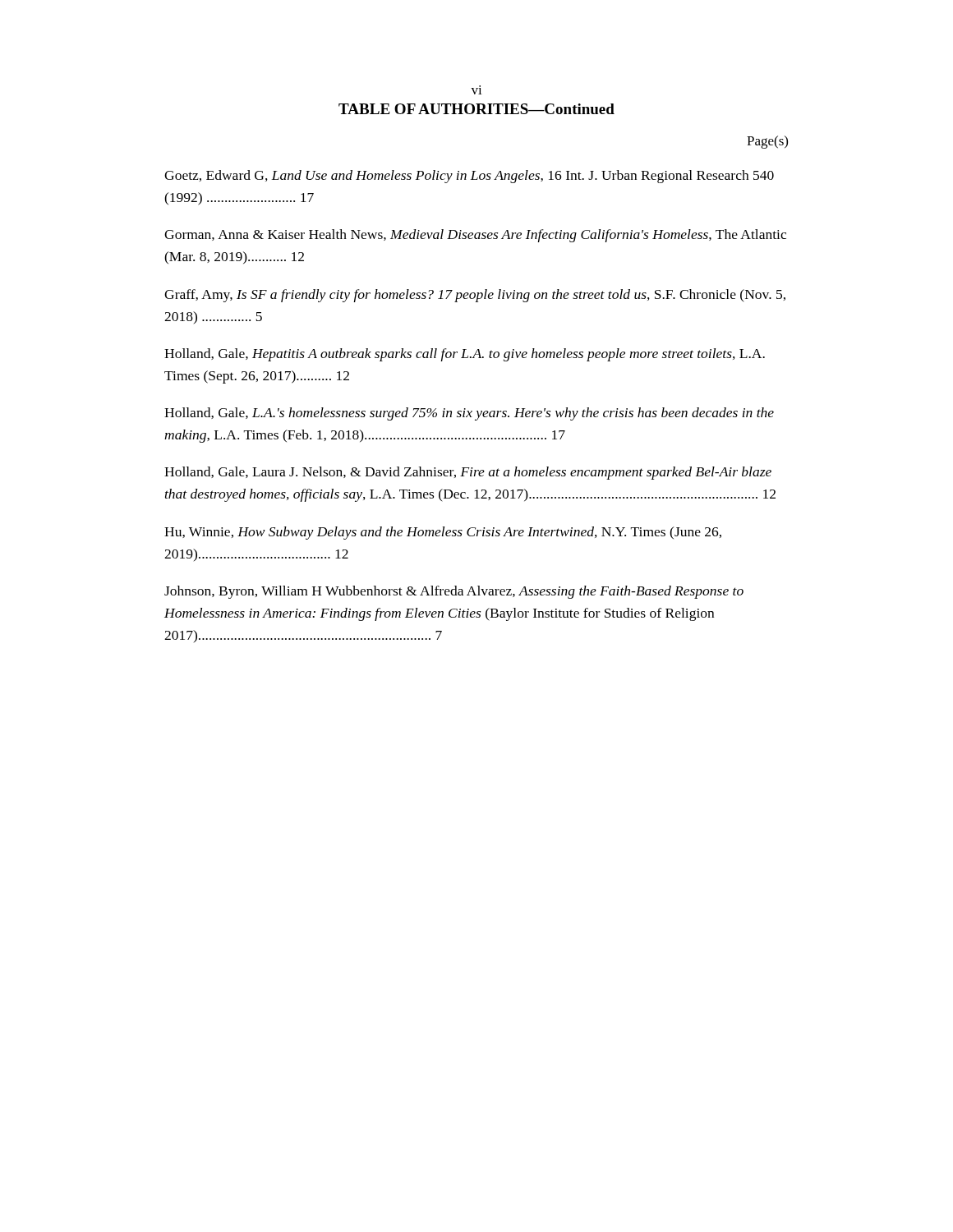Select the list item with the text "Johnson, Byron, William H Wubbenhorst & Alfreda"
The width and height of the screenshot is (953, 1232).
[x=476, y=613]
